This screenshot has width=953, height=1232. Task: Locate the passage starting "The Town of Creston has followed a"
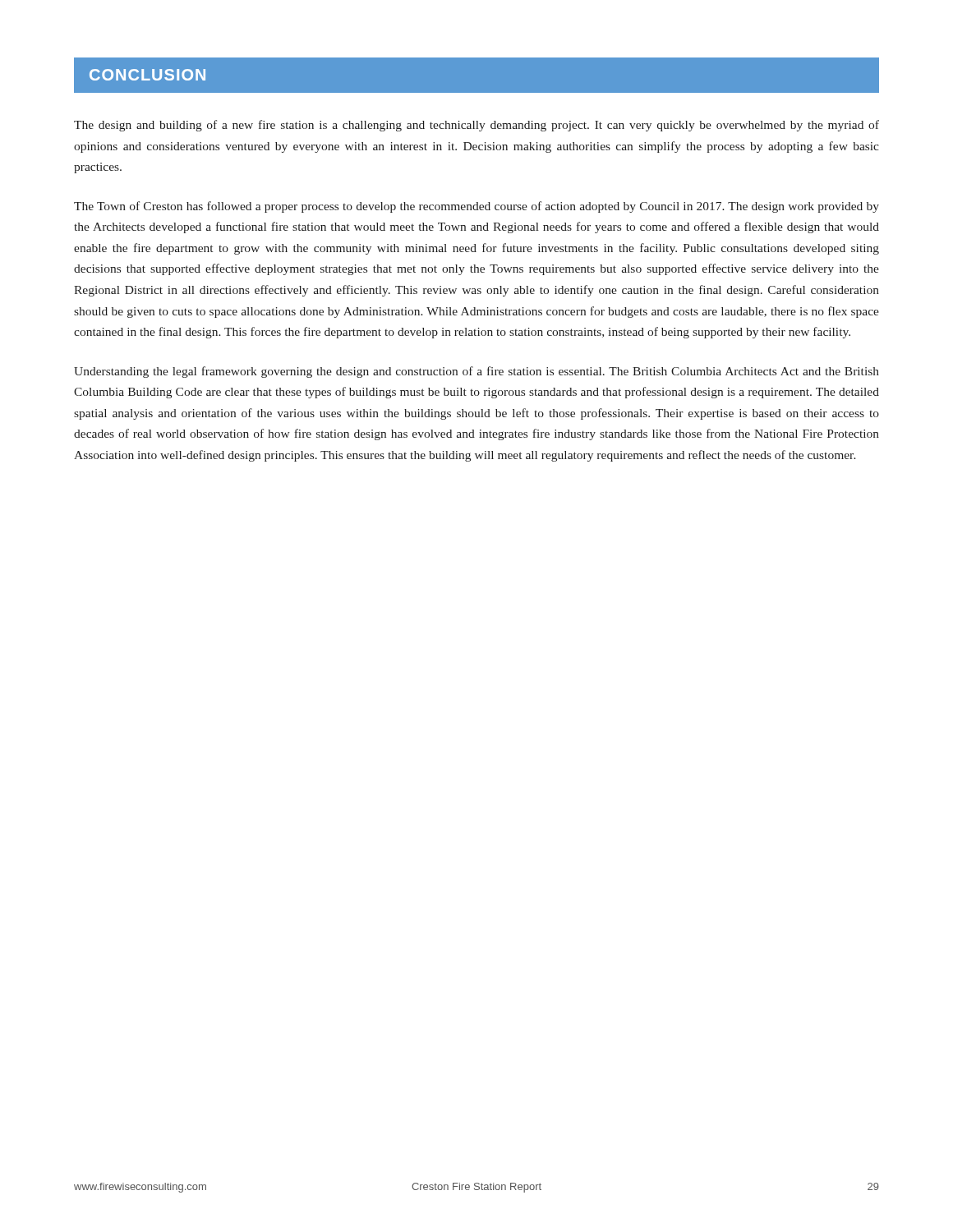[x=476, y=268]
